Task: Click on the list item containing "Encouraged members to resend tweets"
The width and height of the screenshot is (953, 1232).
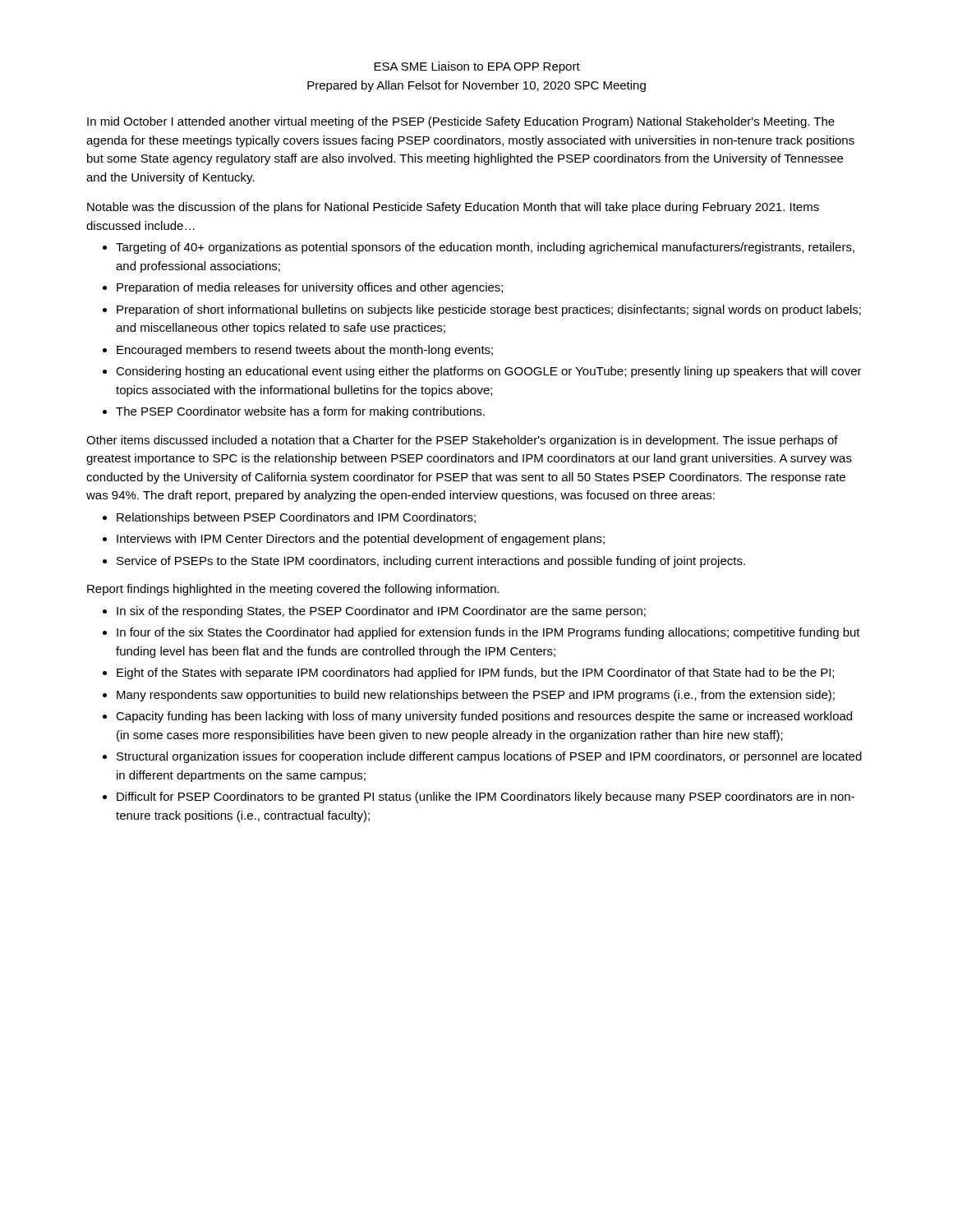Action: [305, 349]
